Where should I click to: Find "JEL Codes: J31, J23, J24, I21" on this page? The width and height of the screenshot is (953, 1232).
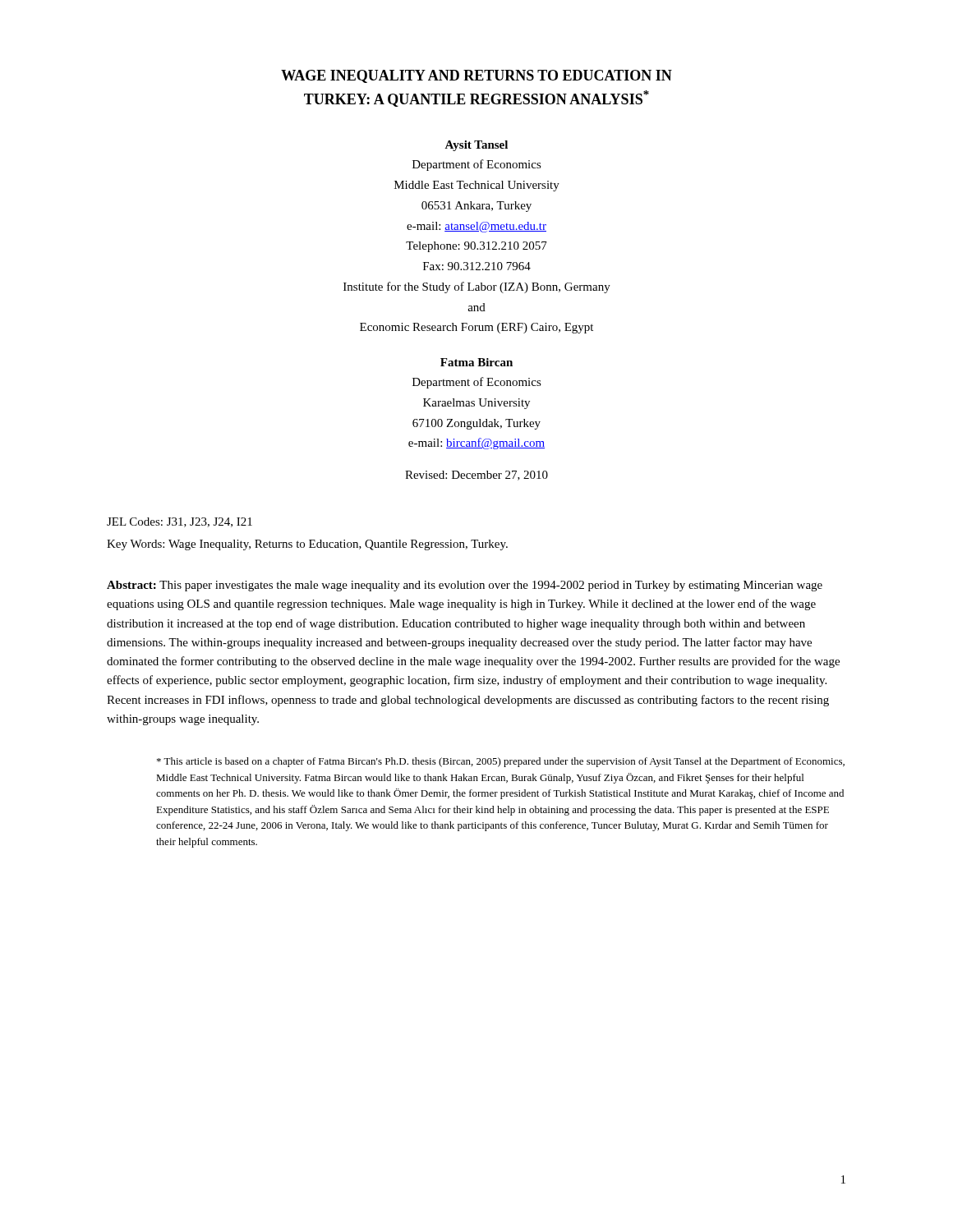pos(180,522)
